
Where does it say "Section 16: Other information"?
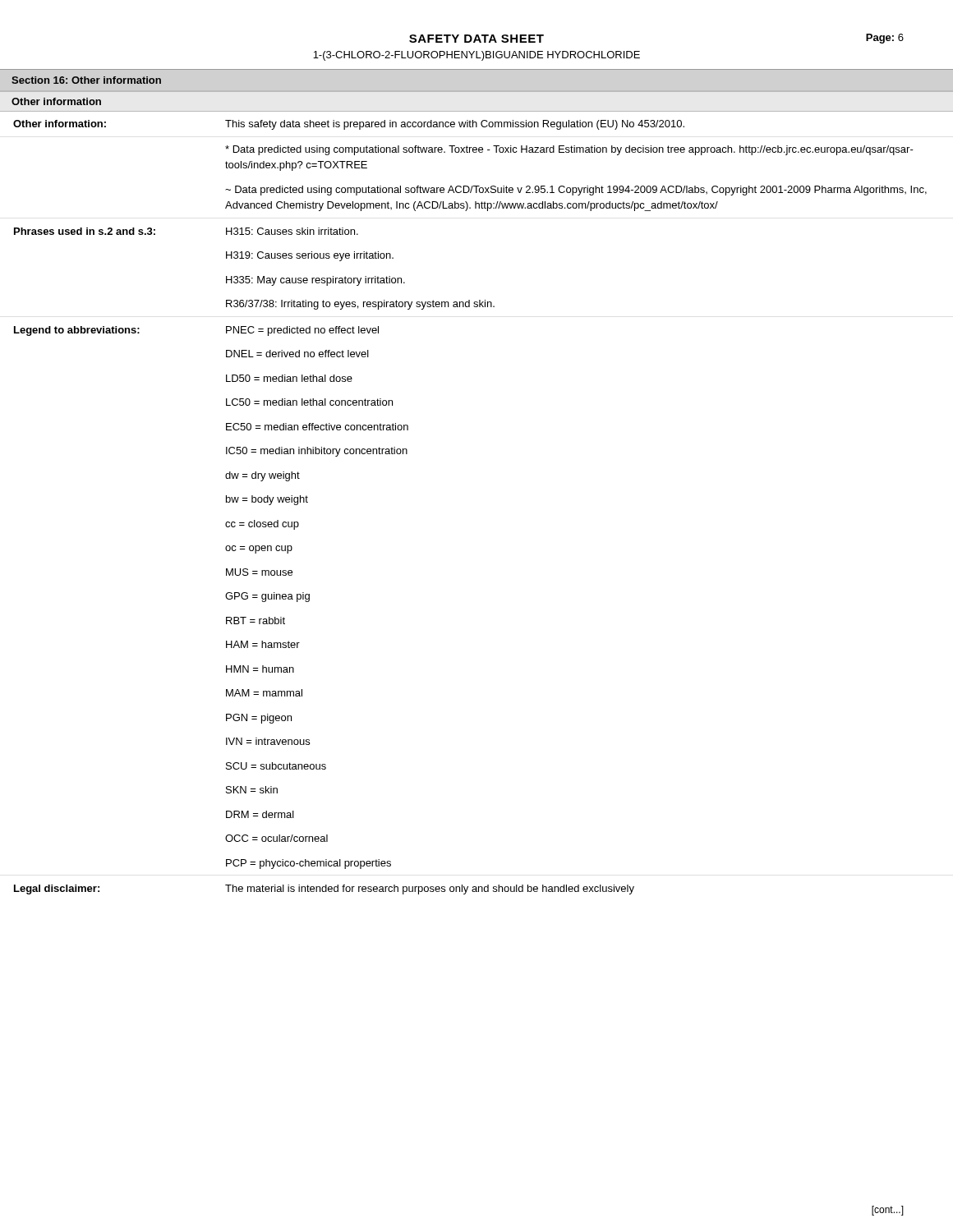(87, 80)
